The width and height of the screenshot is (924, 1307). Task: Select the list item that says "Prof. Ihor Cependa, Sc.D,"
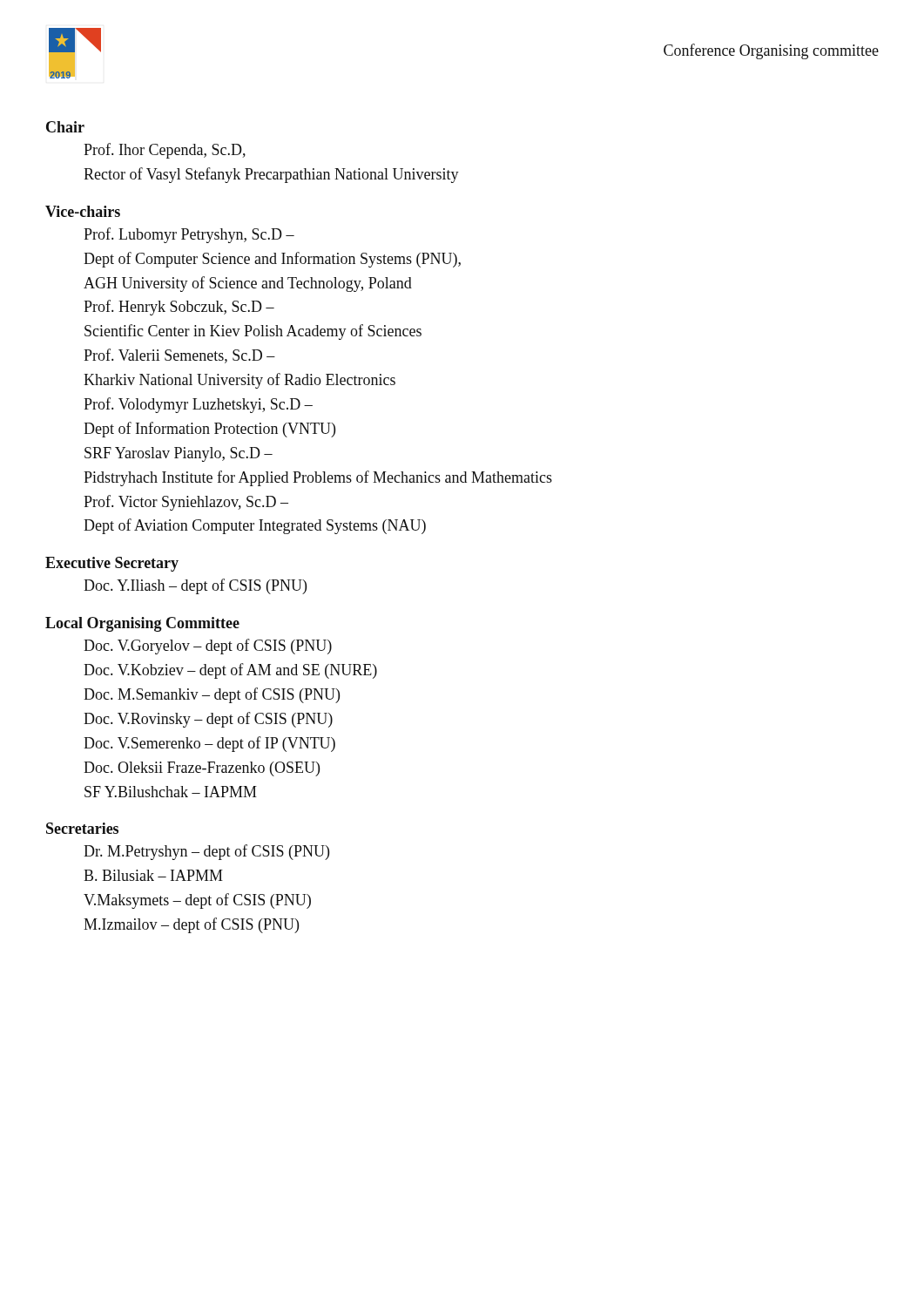pyautogui.click(x=165, y=150)
